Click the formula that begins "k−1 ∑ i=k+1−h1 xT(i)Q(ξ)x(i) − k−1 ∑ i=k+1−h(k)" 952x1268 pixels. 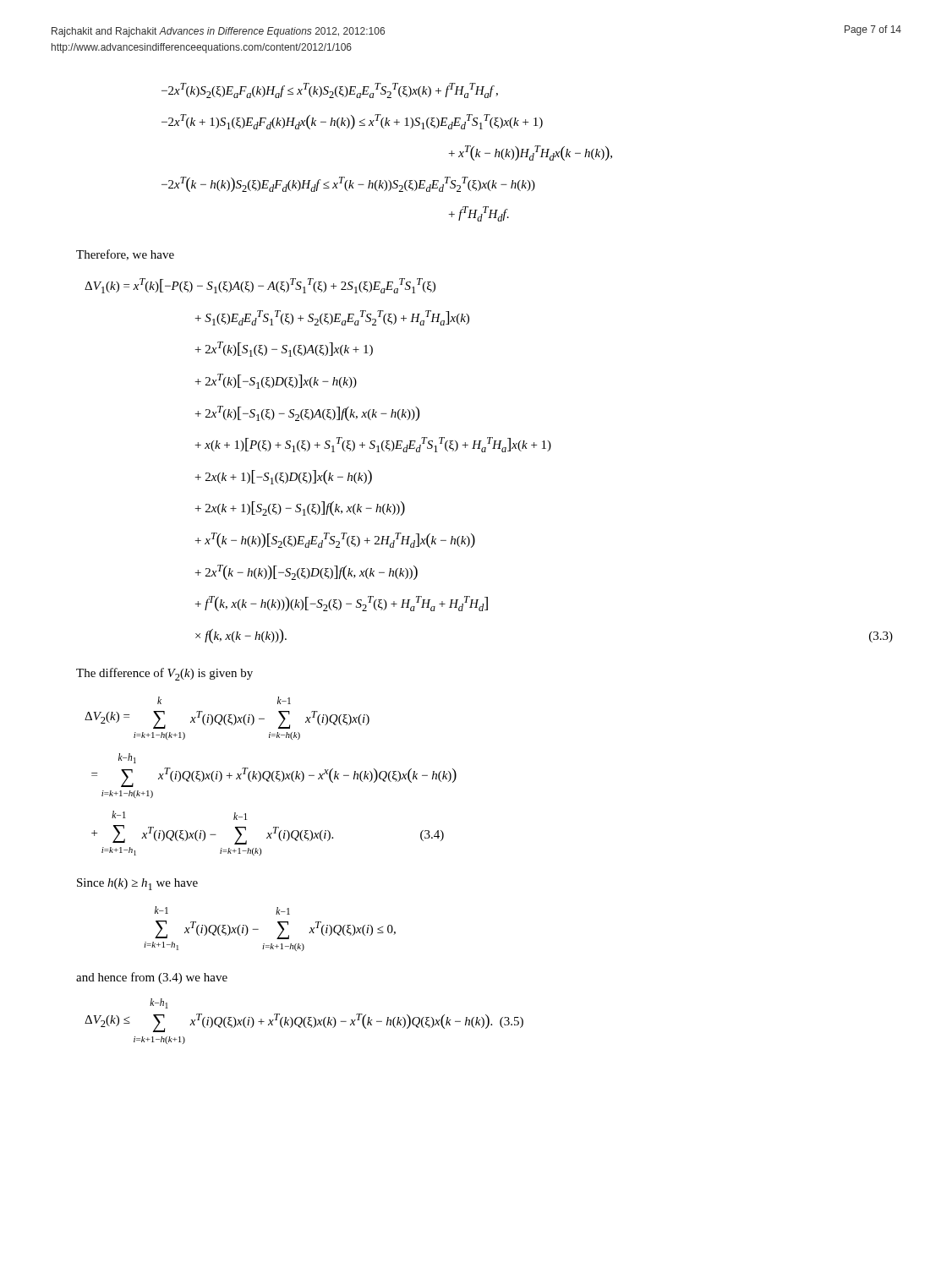coord(159,911)
